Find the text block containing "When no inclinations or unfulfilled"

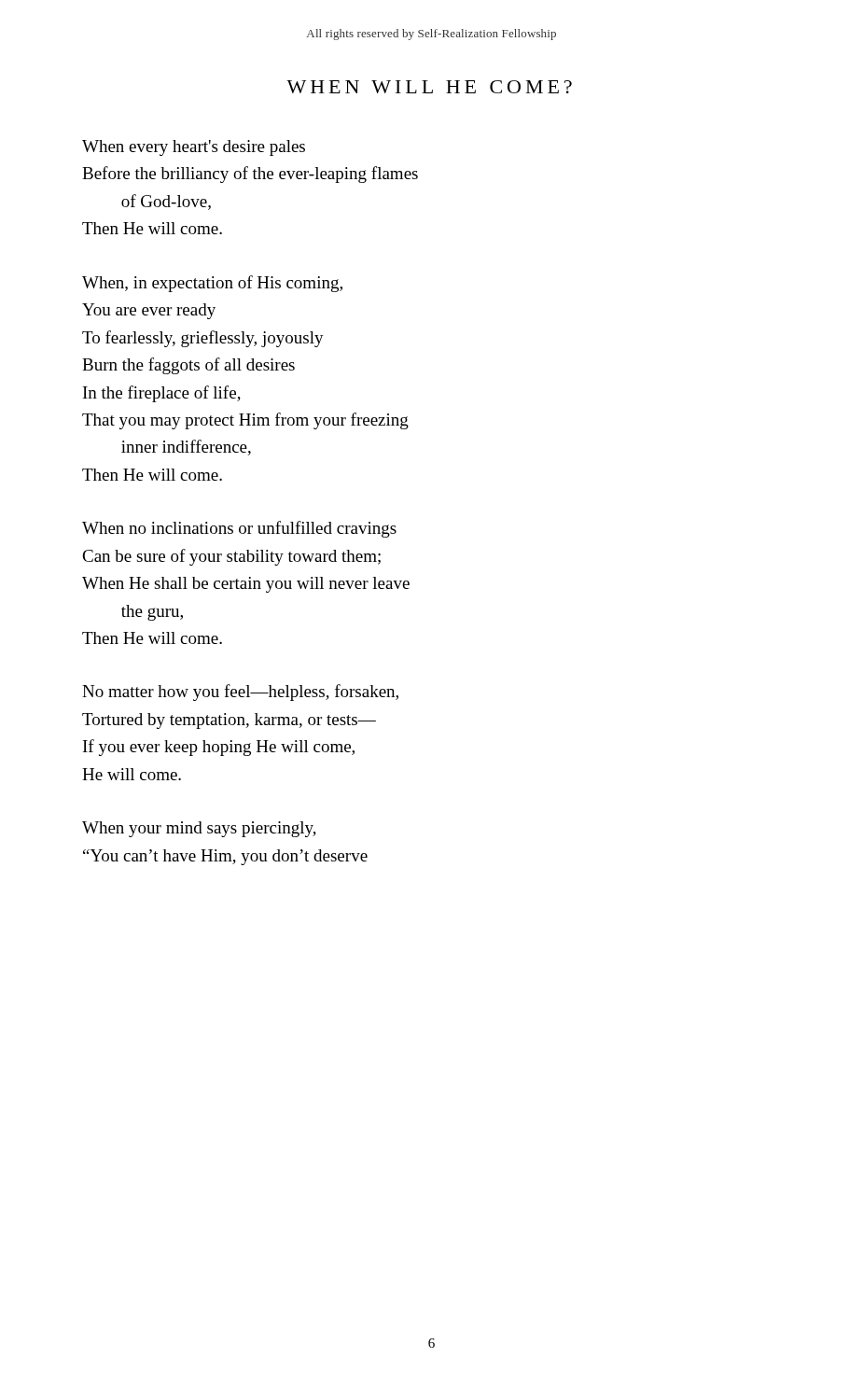pos(239,529)
